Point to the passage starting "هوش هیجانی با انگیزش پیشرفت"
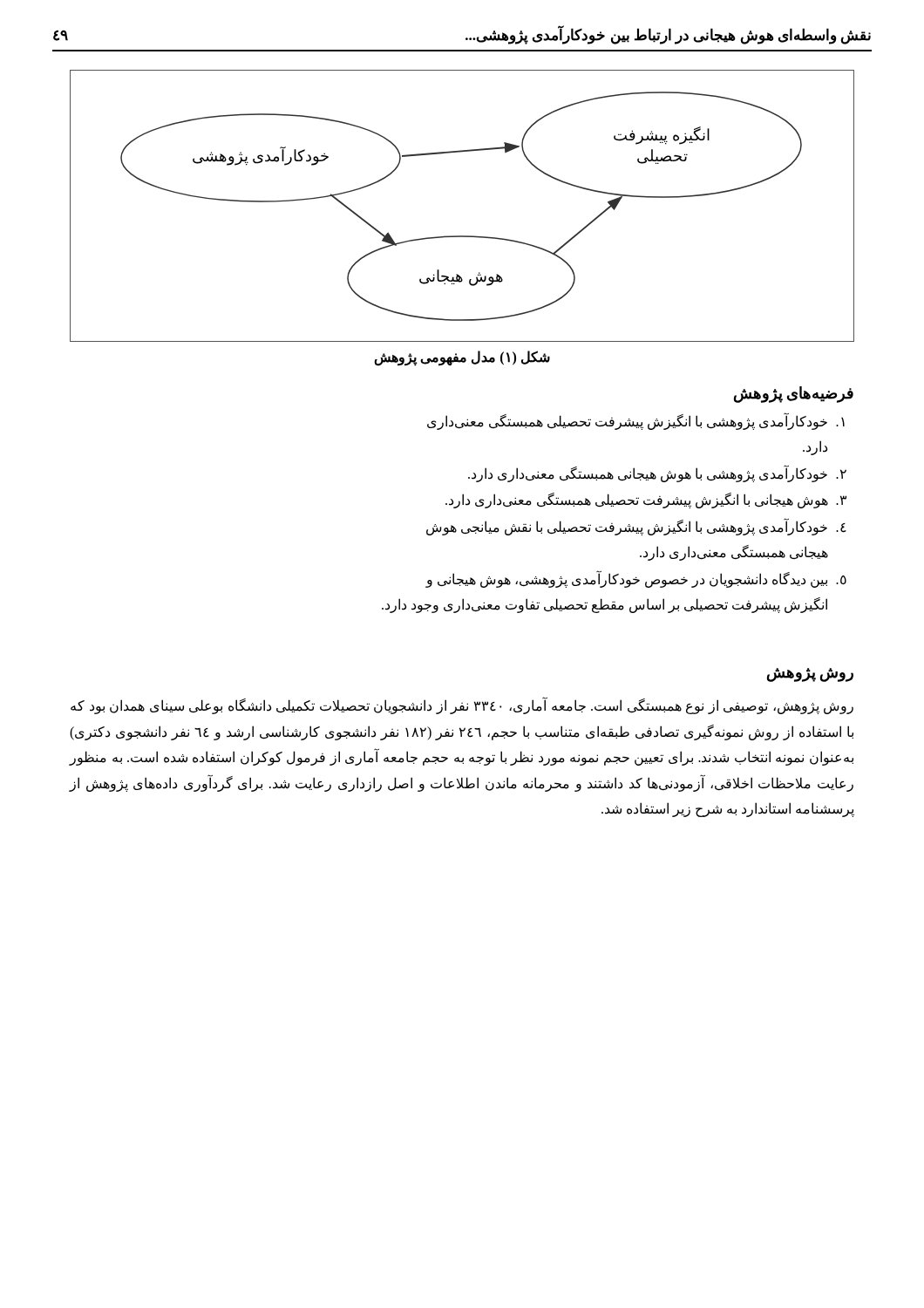This screenshot has width=924, height=1308. pyautogui.click(x=462, y=501)
